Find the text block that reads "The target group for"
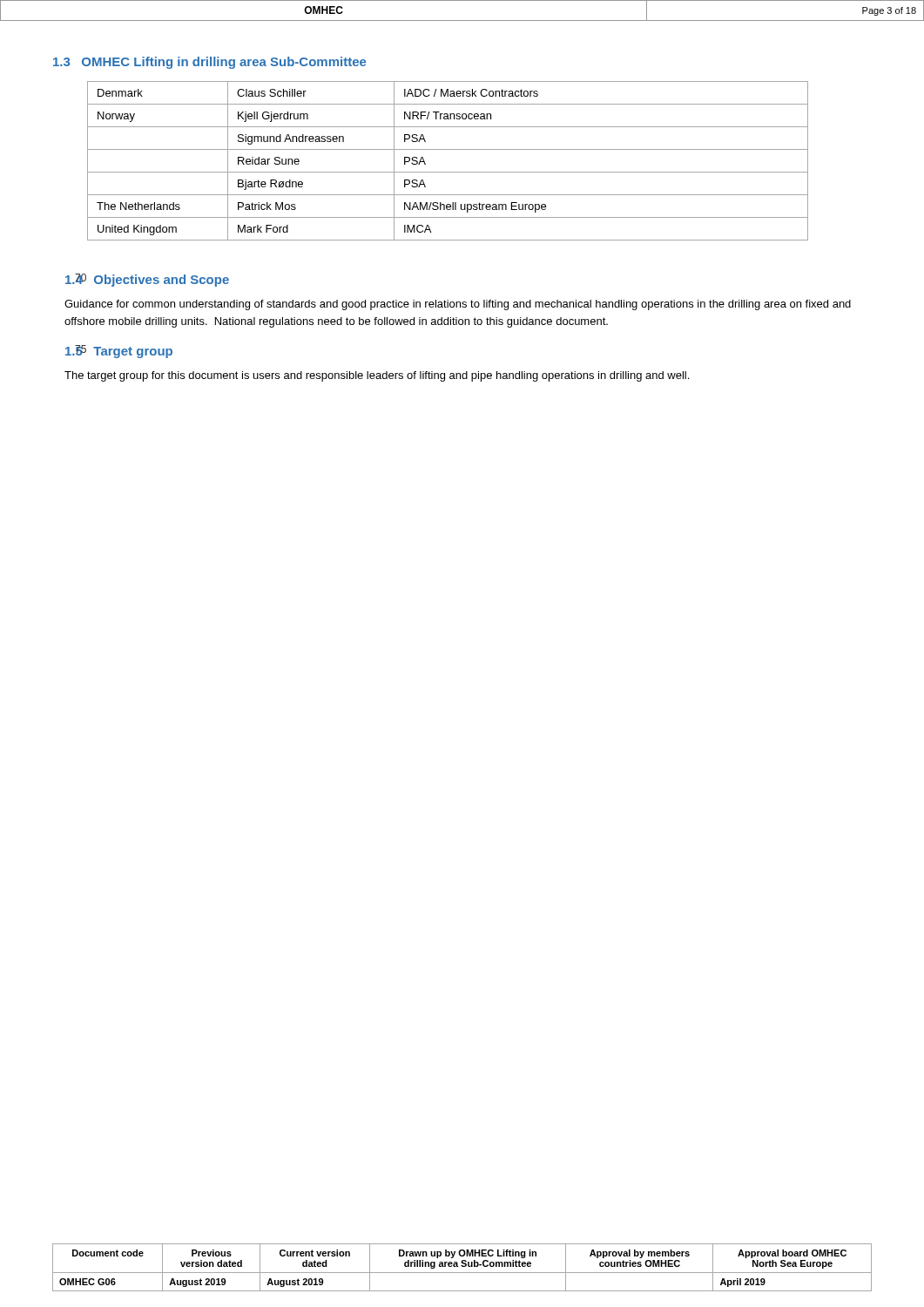The height and width of the screenshot is (1307, 924). [x=377, y=375]
